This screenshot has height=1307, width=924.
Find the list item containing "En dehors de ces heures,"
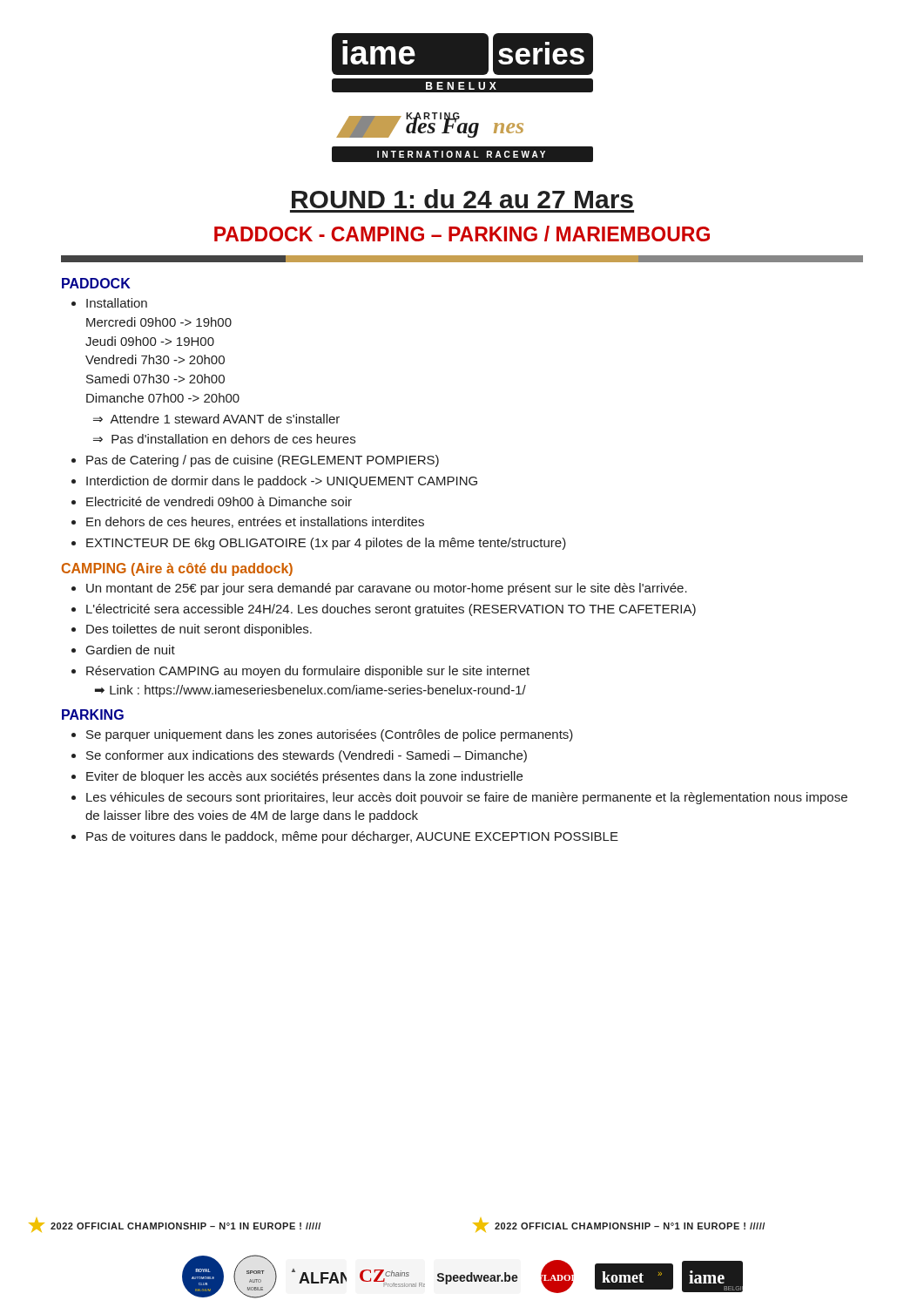point(255,522)
